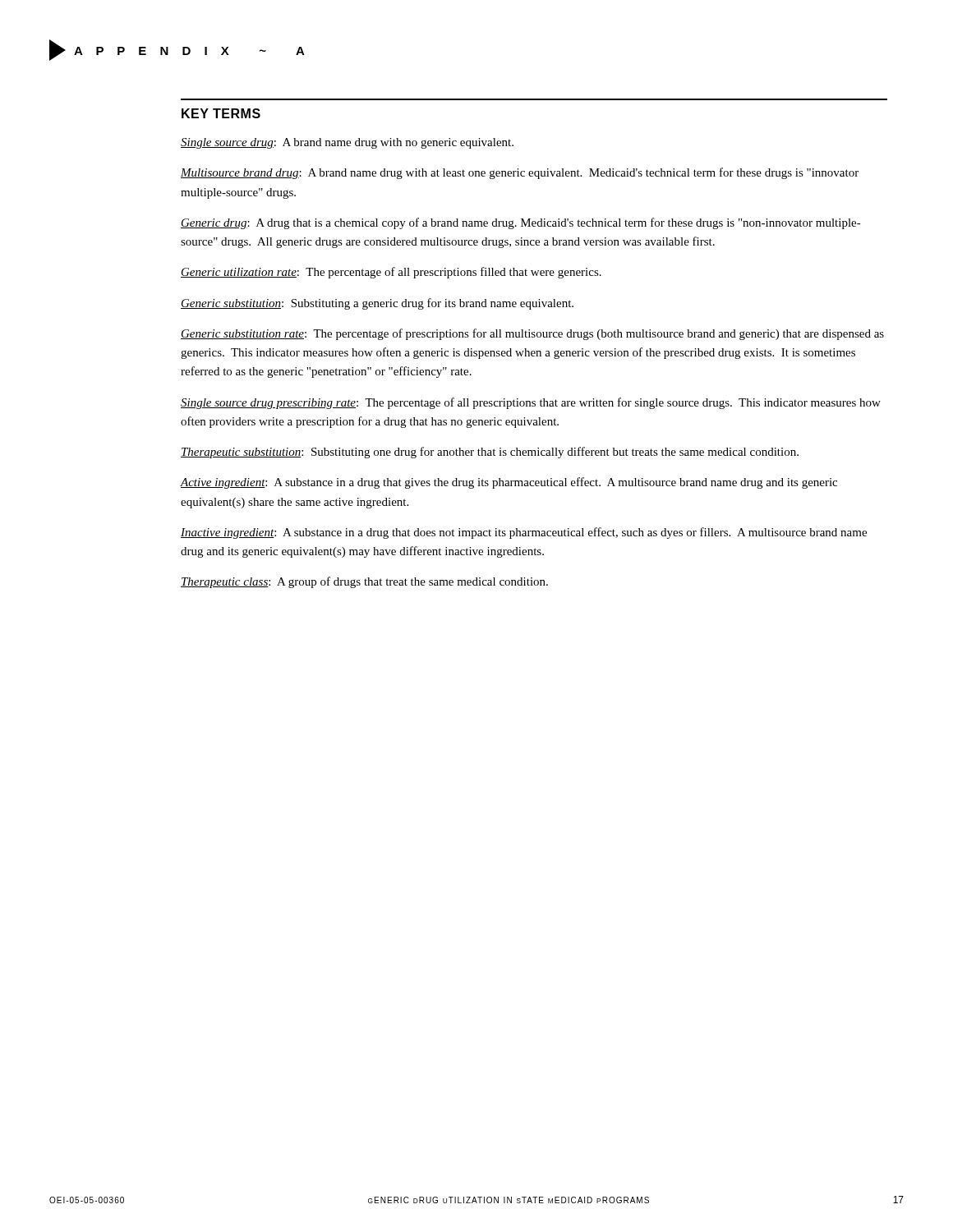Screen dimensions: 1232x953
Task: Where is the passage that starts "Therapeutic class: A group"?
Action: click(365, 582)
